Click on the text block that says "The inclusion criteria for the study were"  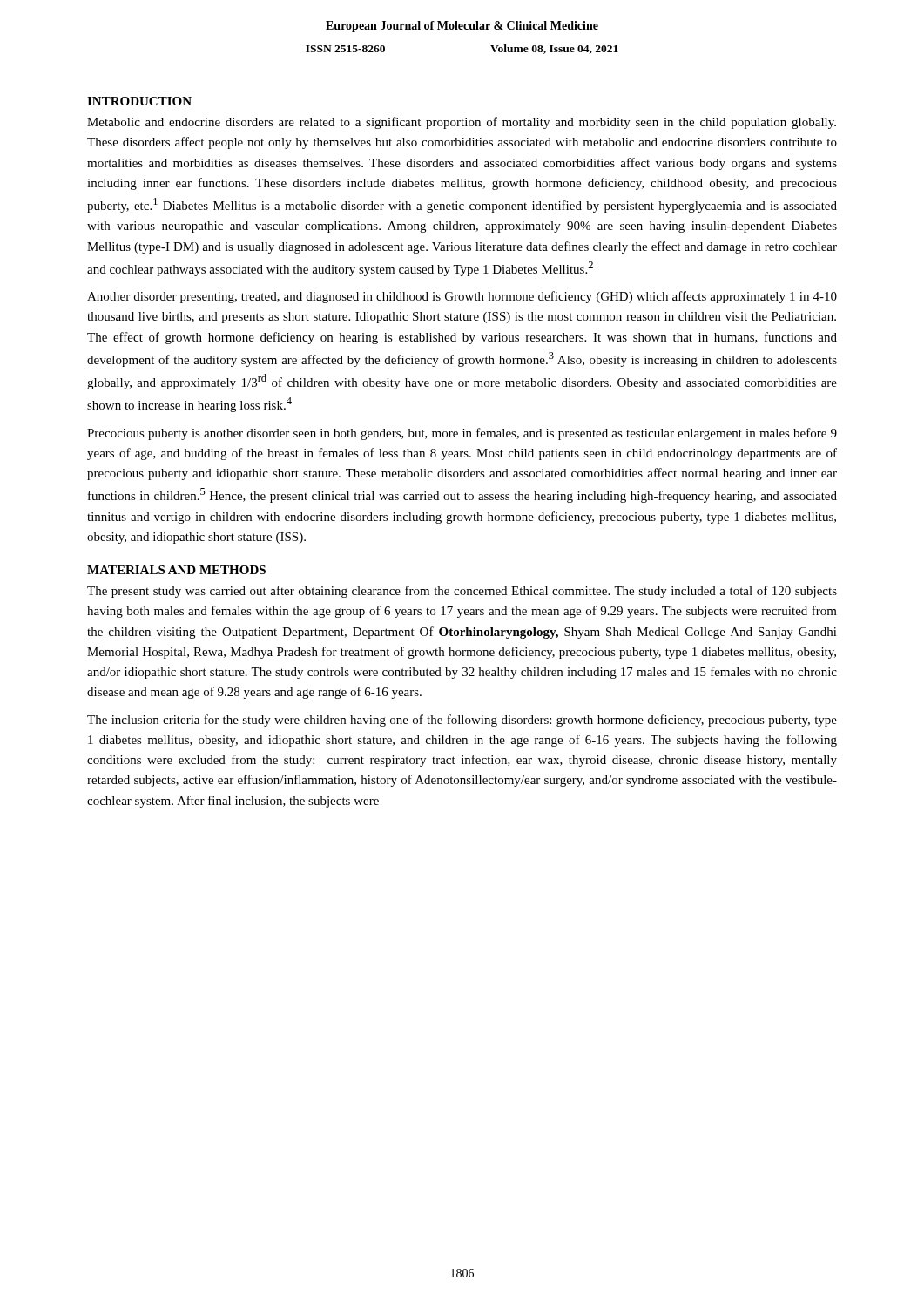tap(462, 760)
